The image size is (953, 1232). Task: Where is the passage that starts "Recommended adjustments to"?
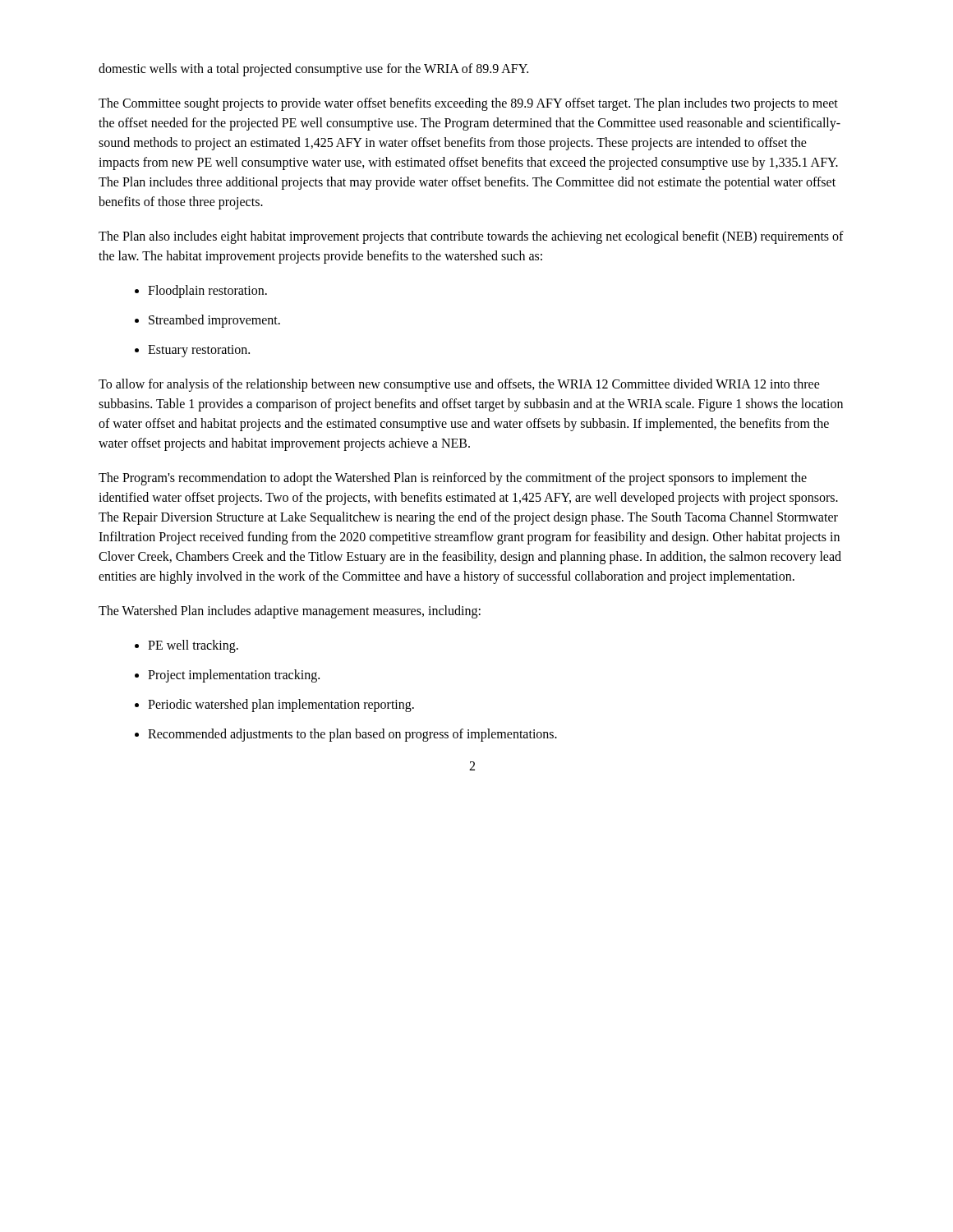(x=353, y=734)
